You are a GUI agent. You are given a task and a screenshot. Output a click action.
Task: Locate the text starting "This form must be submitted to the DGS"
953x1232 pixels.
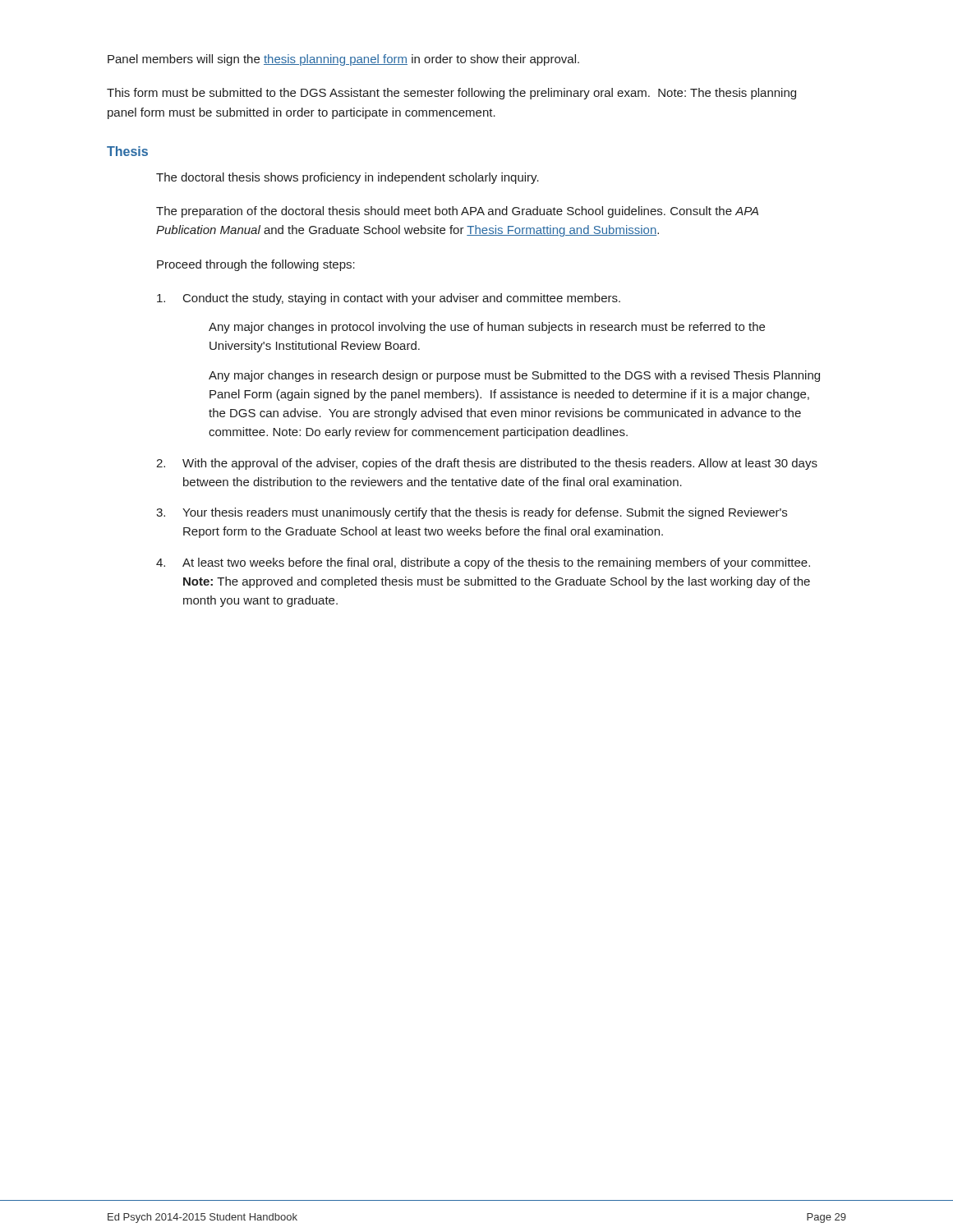coord(452,102)
